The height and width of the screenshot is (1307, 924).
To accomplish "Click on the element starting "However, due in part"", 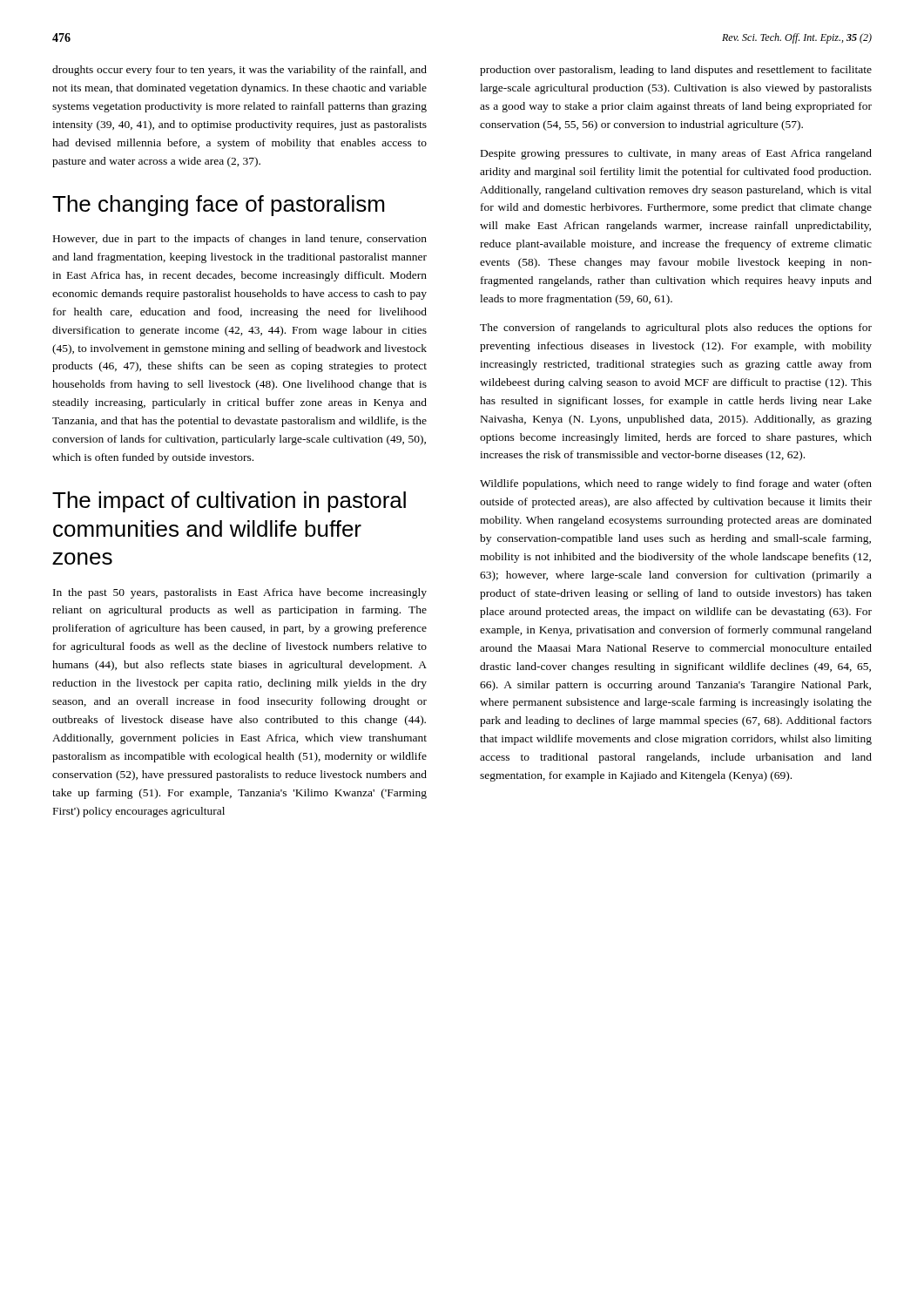I will point(240,349).
